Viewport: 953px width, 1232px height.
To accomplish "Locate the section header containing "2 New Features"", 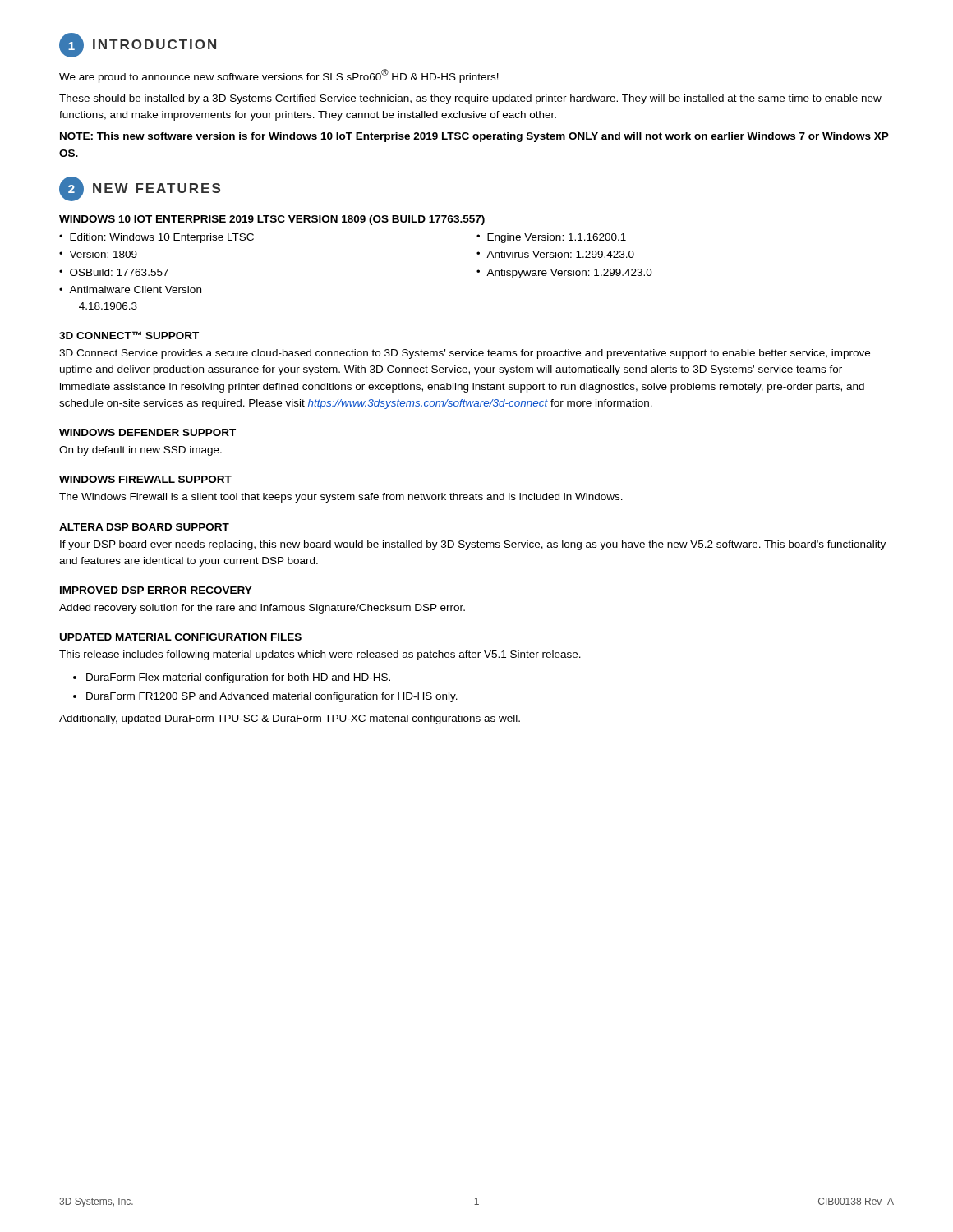I will click(141, 189).
